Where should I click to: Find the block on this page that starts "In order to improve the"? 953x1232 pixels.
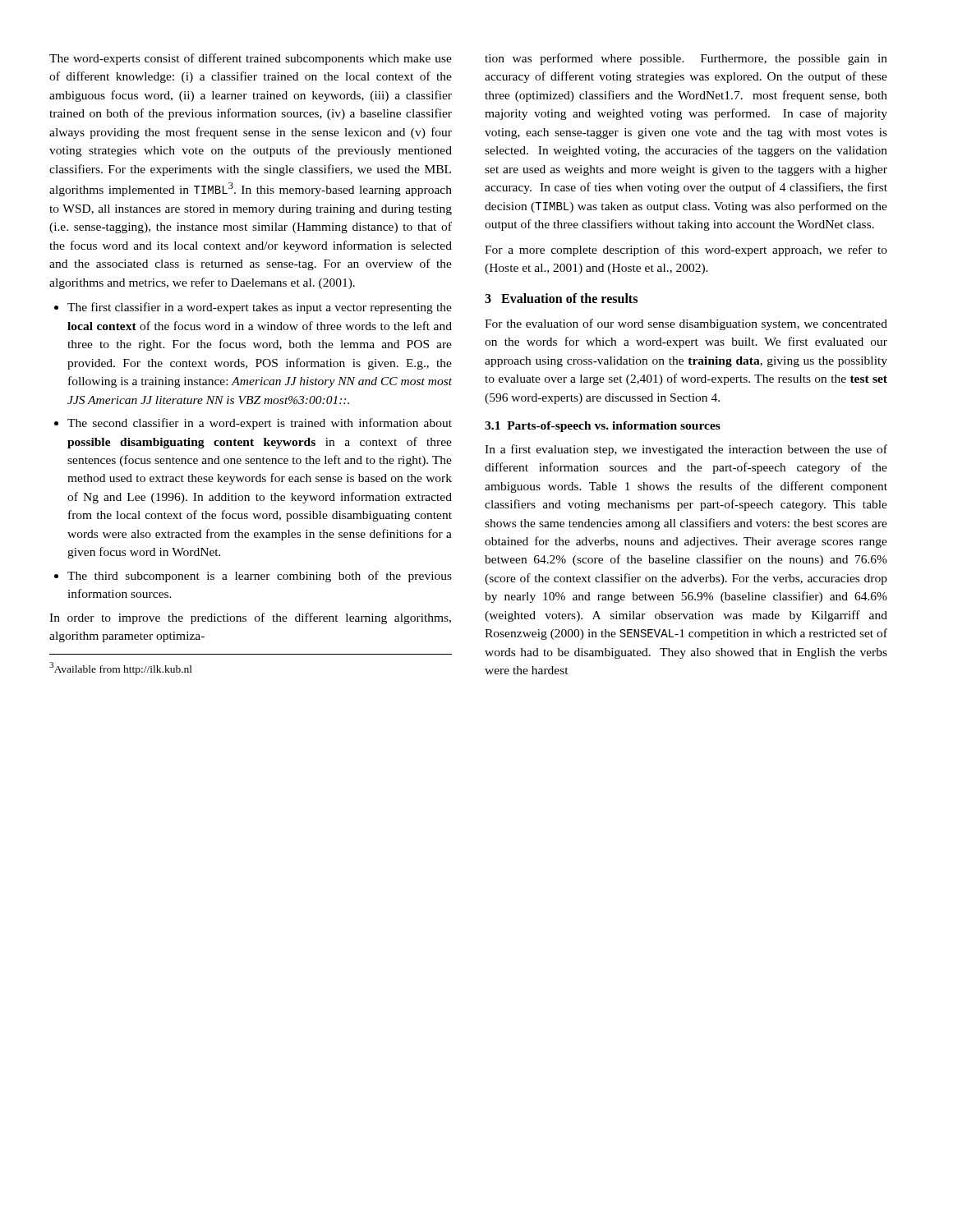pyautogui.click(x=251, y=627)
